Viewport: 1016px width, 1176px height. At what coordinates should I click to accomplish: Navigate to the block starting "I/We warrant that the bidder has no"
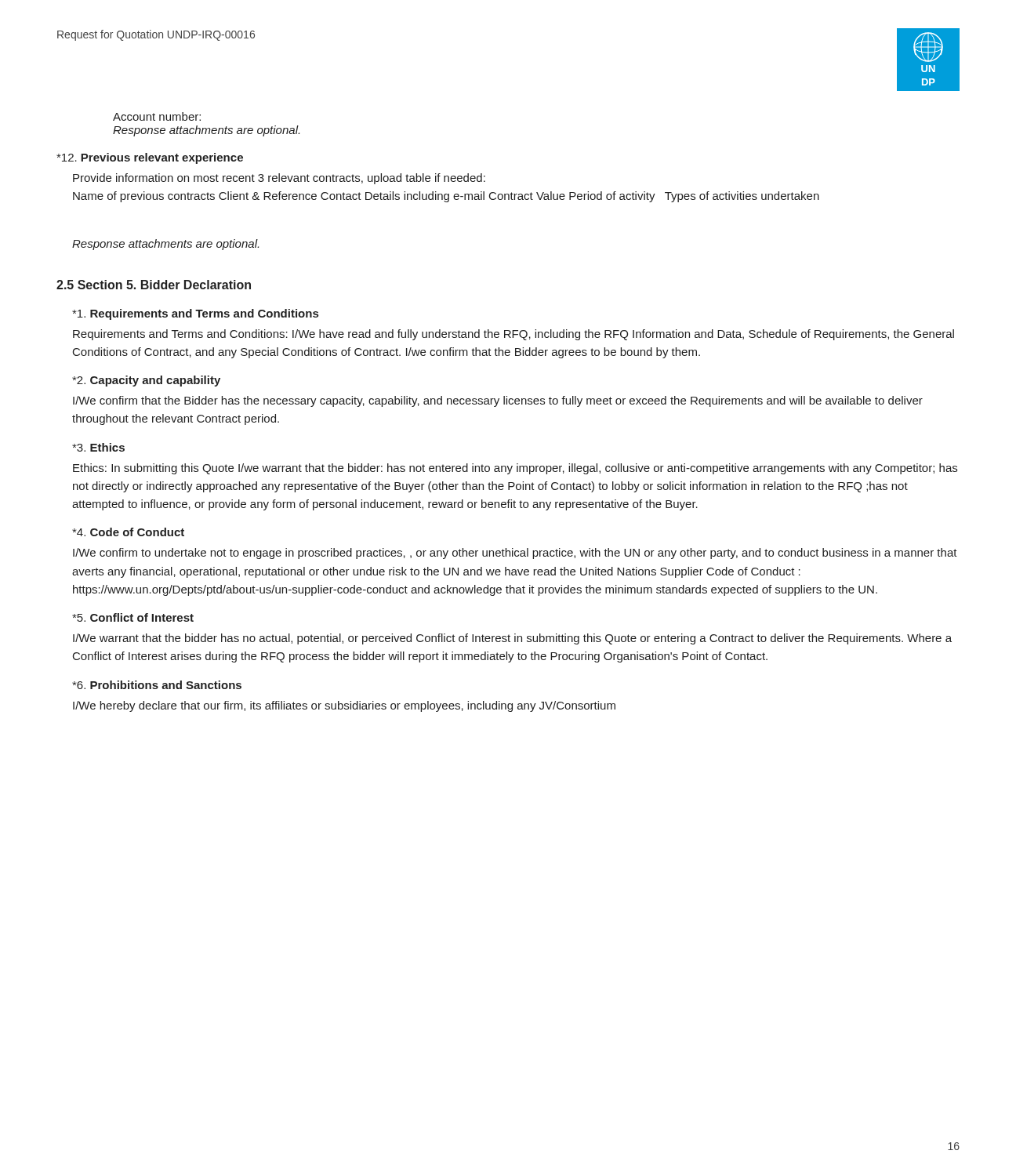[x=512, y=647]
